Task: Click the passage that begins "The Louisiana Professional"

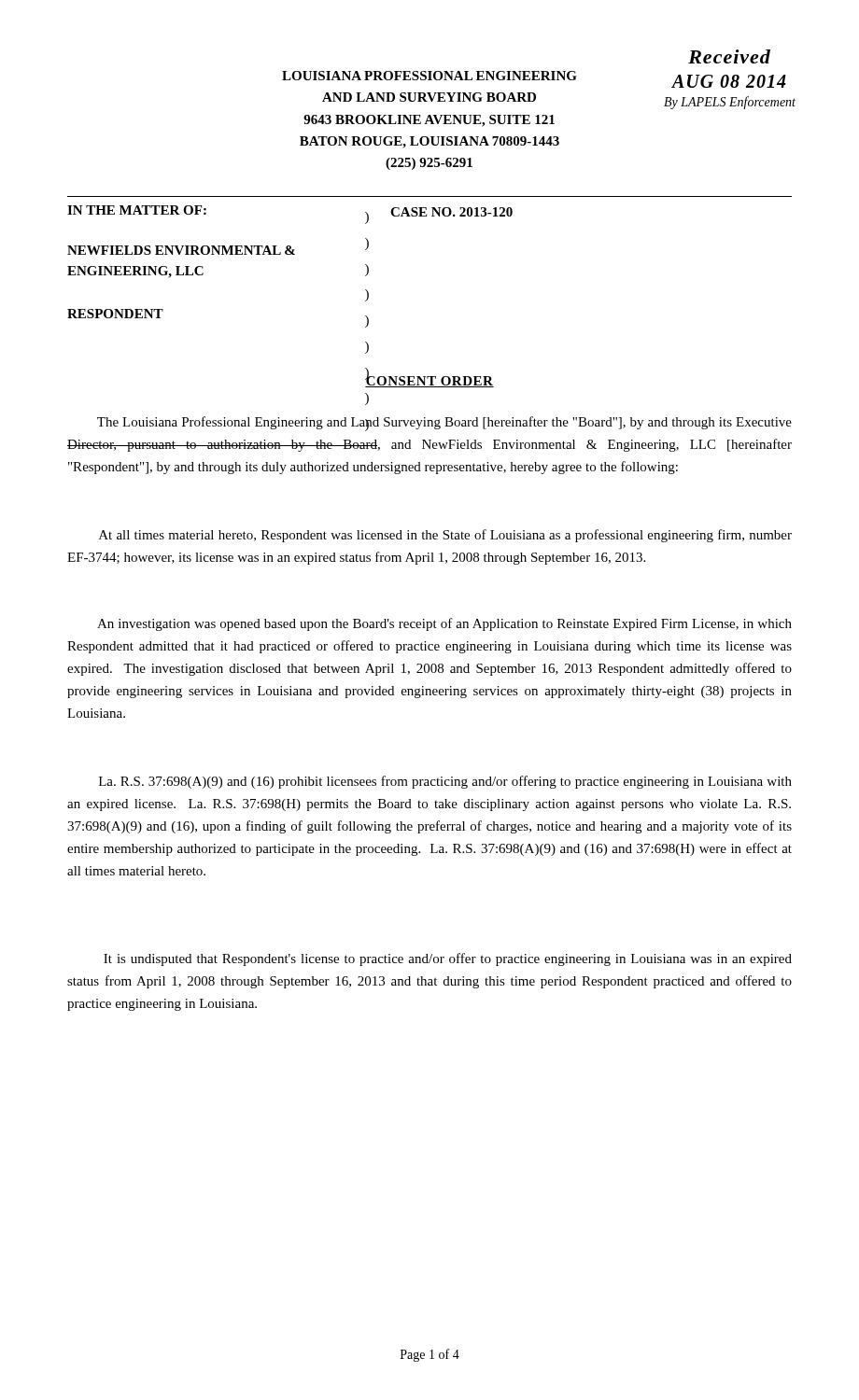Action: (x=430, y=444)
